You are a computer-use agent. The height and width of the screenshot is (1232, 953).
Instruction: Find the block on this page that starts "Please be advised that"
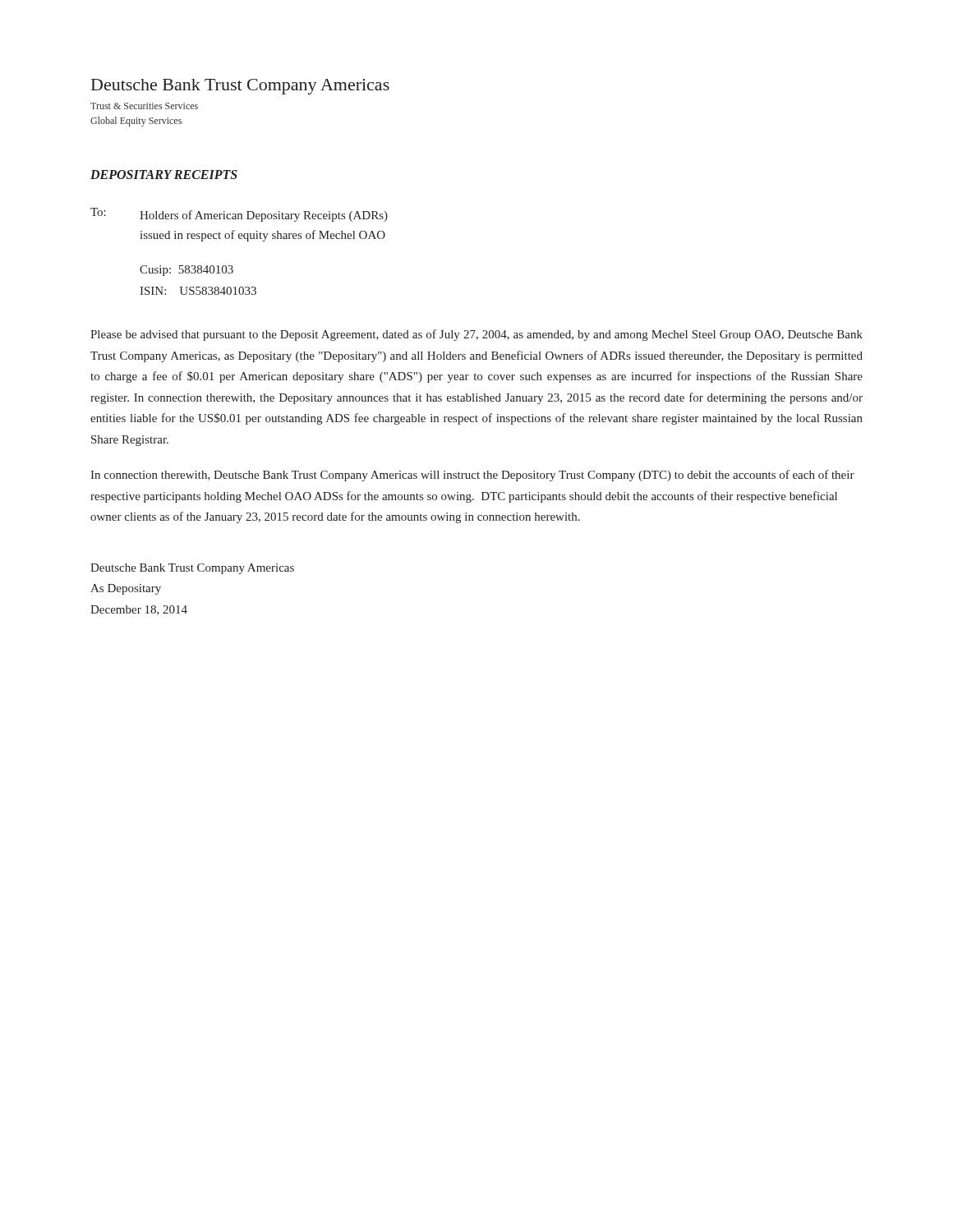click(476, 387)
